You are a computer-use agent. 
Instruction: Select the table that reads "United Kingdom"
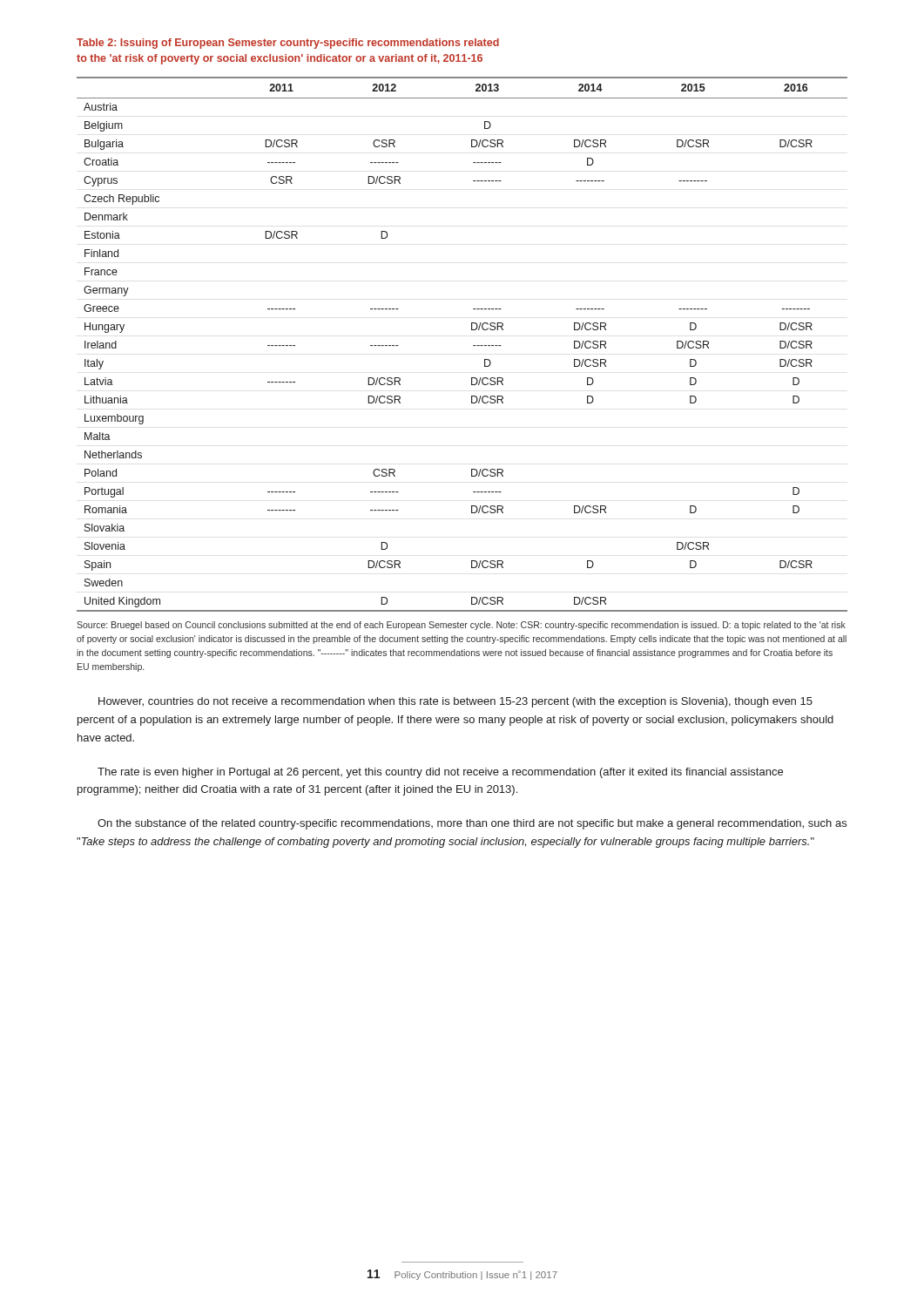[x=462, y=344]
